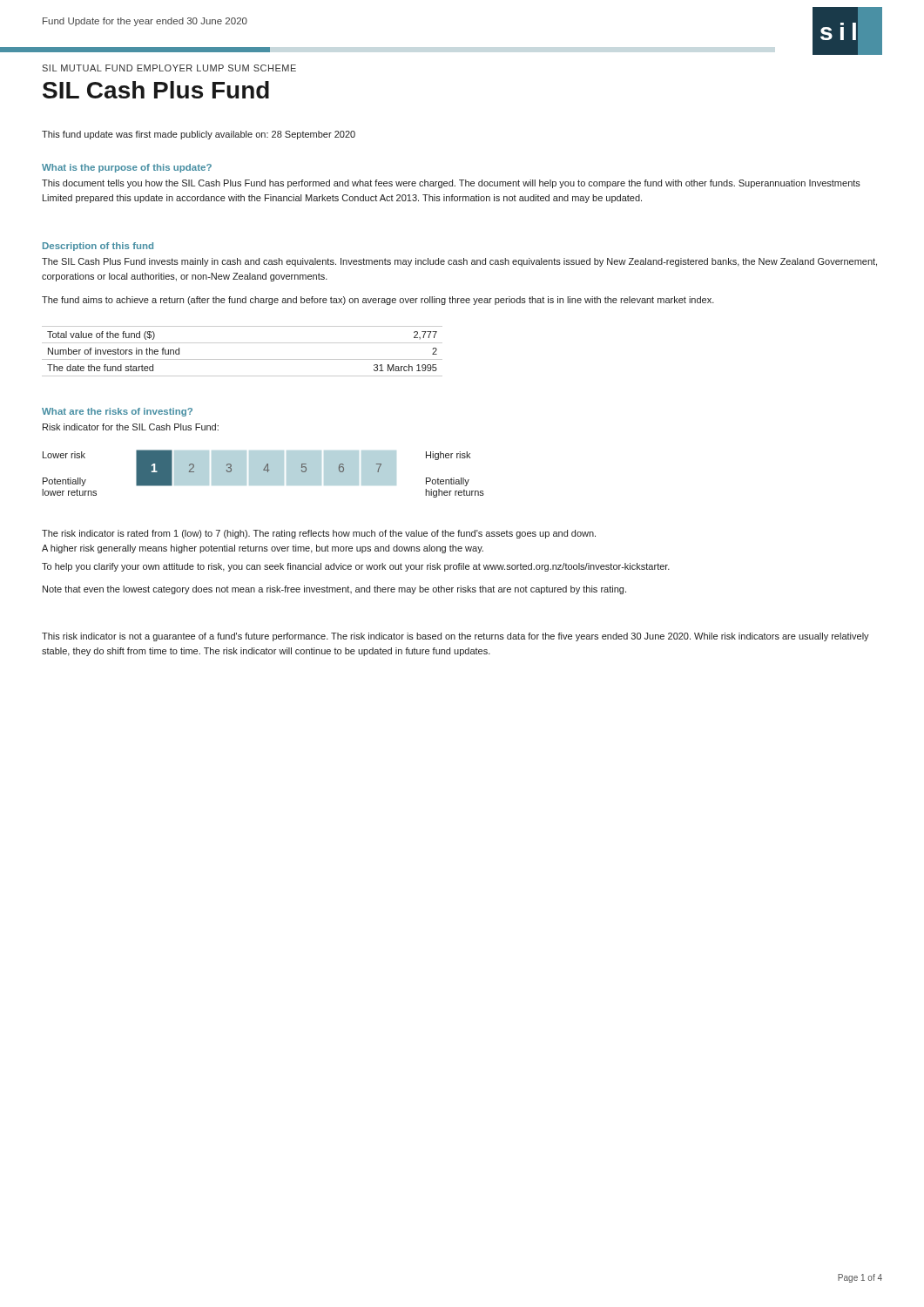Locate the block of text that opens with "The SIL Cash"
Screen dimensions: 1307x924
pos(460,269)
